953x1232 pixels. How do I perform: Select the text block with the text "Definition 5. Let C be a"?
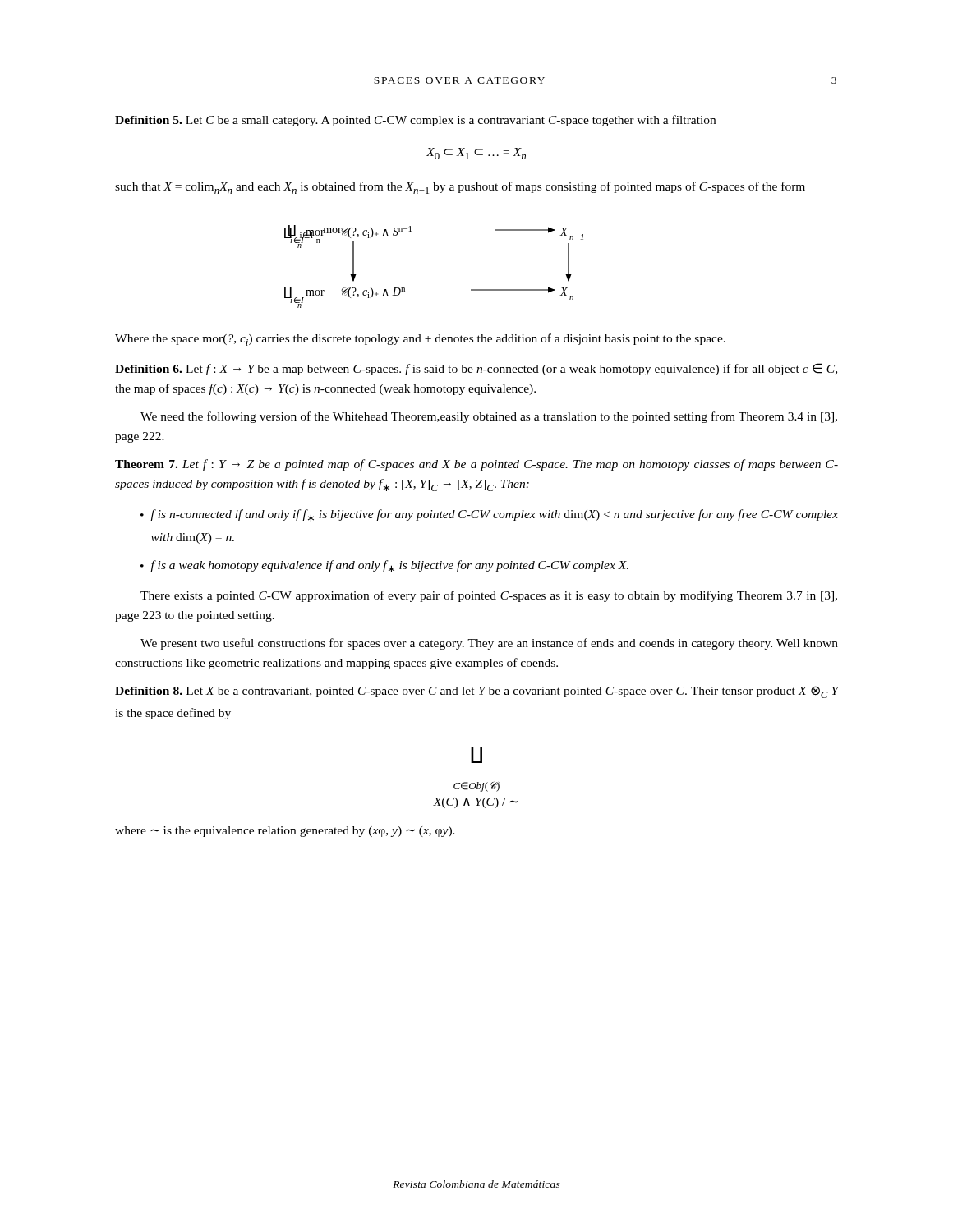[476, 120]
